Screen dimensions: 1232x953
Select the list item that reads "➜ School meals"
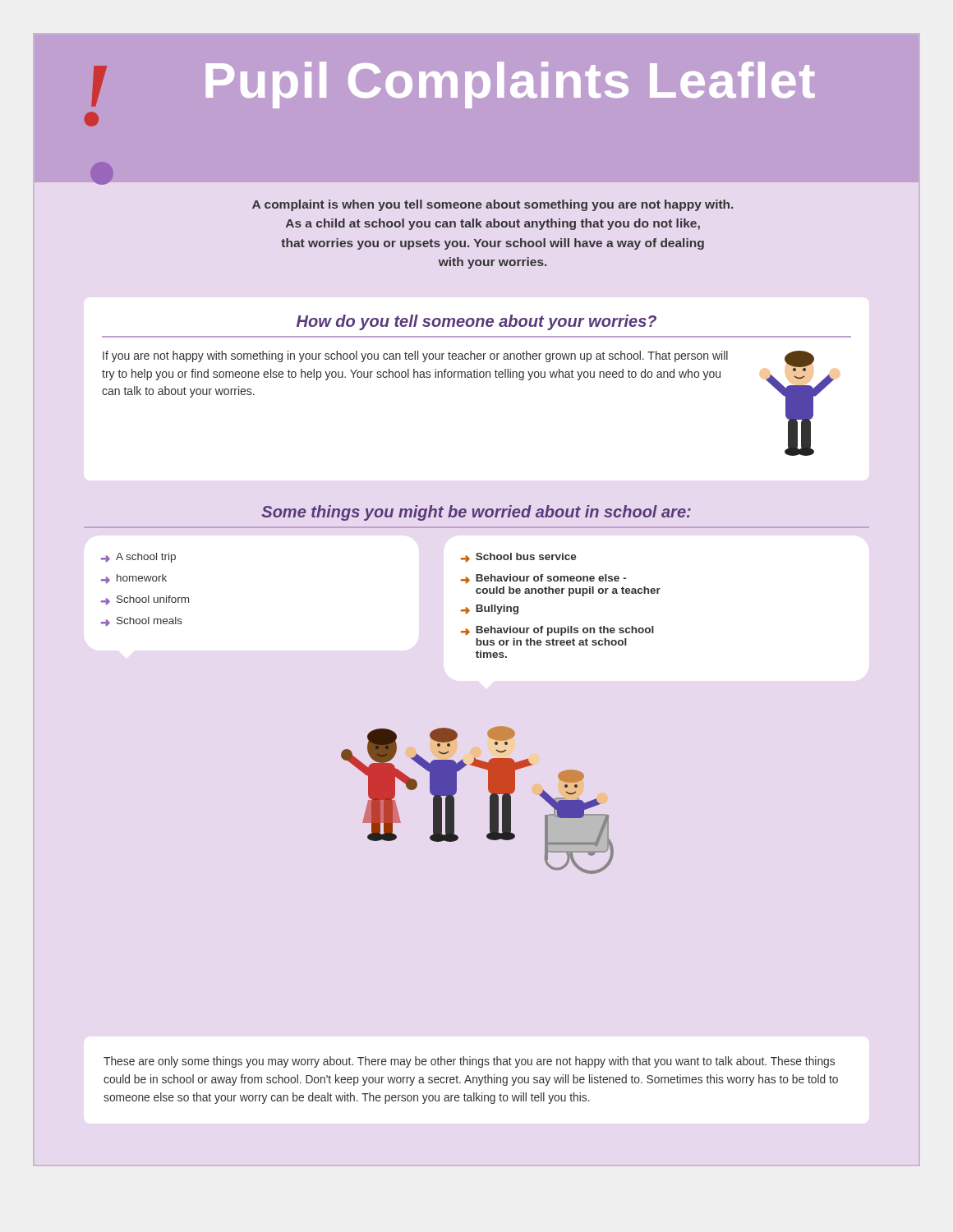(141, 622)
